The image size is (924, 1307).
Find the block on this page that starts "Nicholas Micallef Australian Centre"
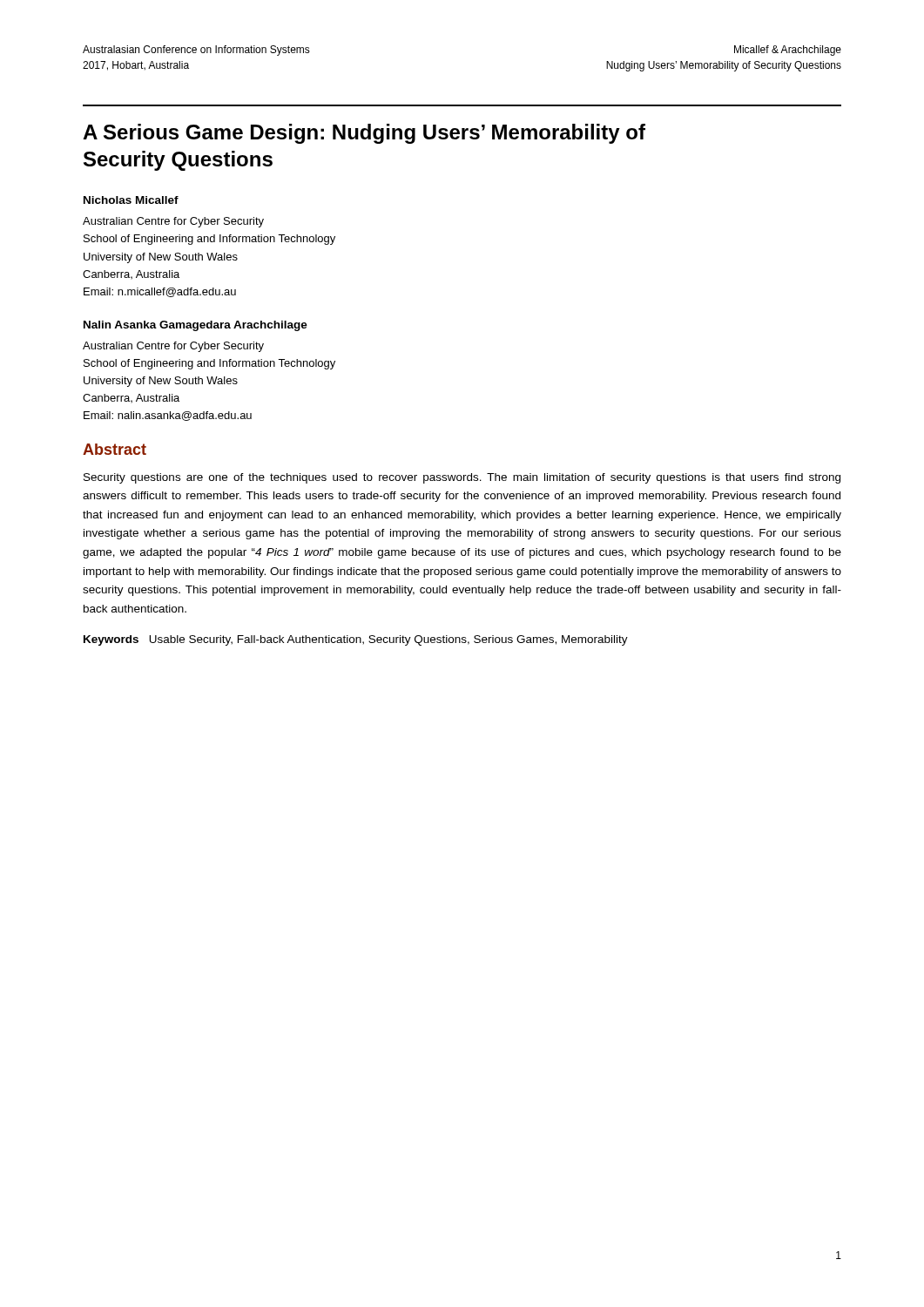[131, 200]
